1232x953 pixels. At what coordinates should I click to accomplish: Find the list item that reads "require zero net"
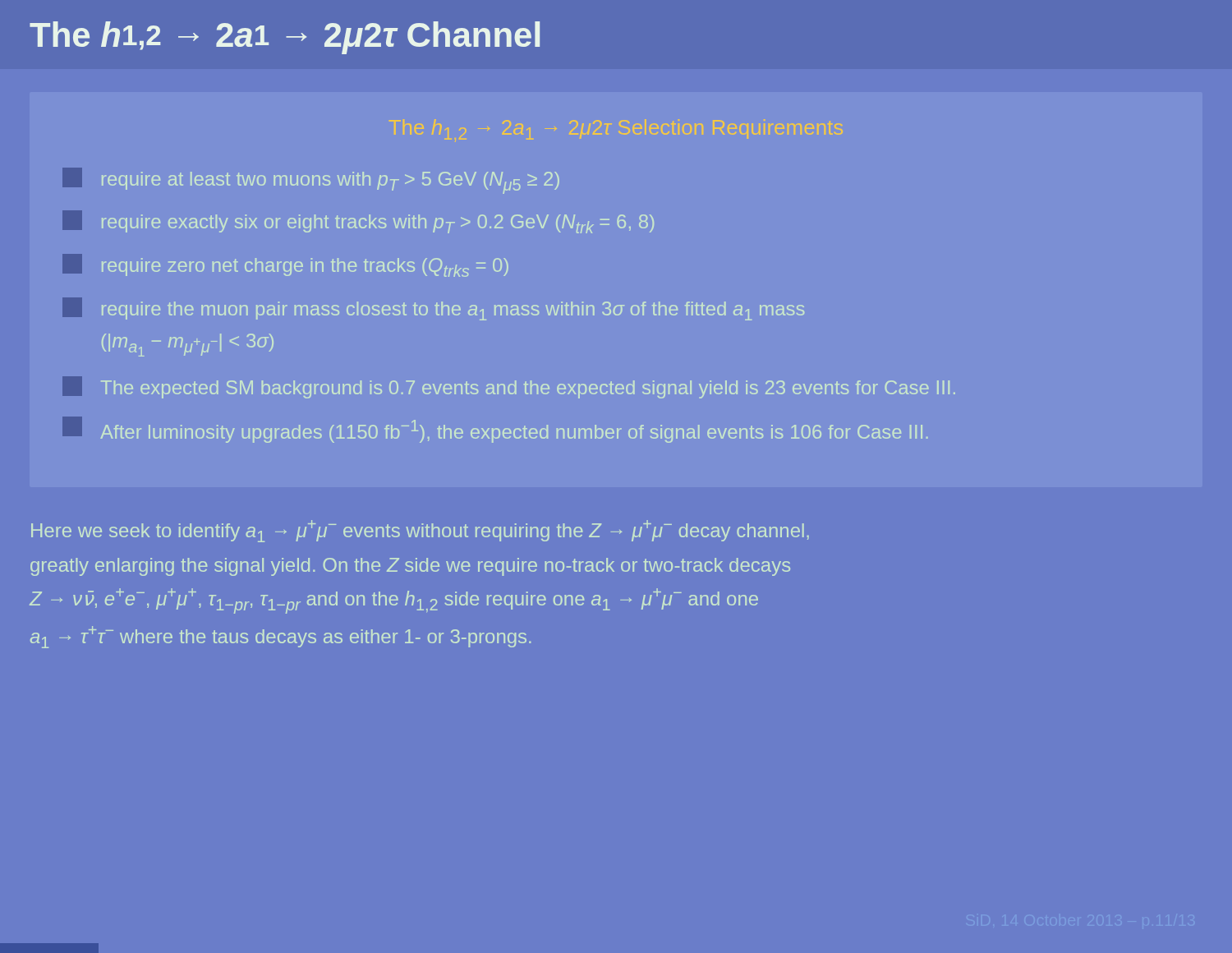coord(285,265)
